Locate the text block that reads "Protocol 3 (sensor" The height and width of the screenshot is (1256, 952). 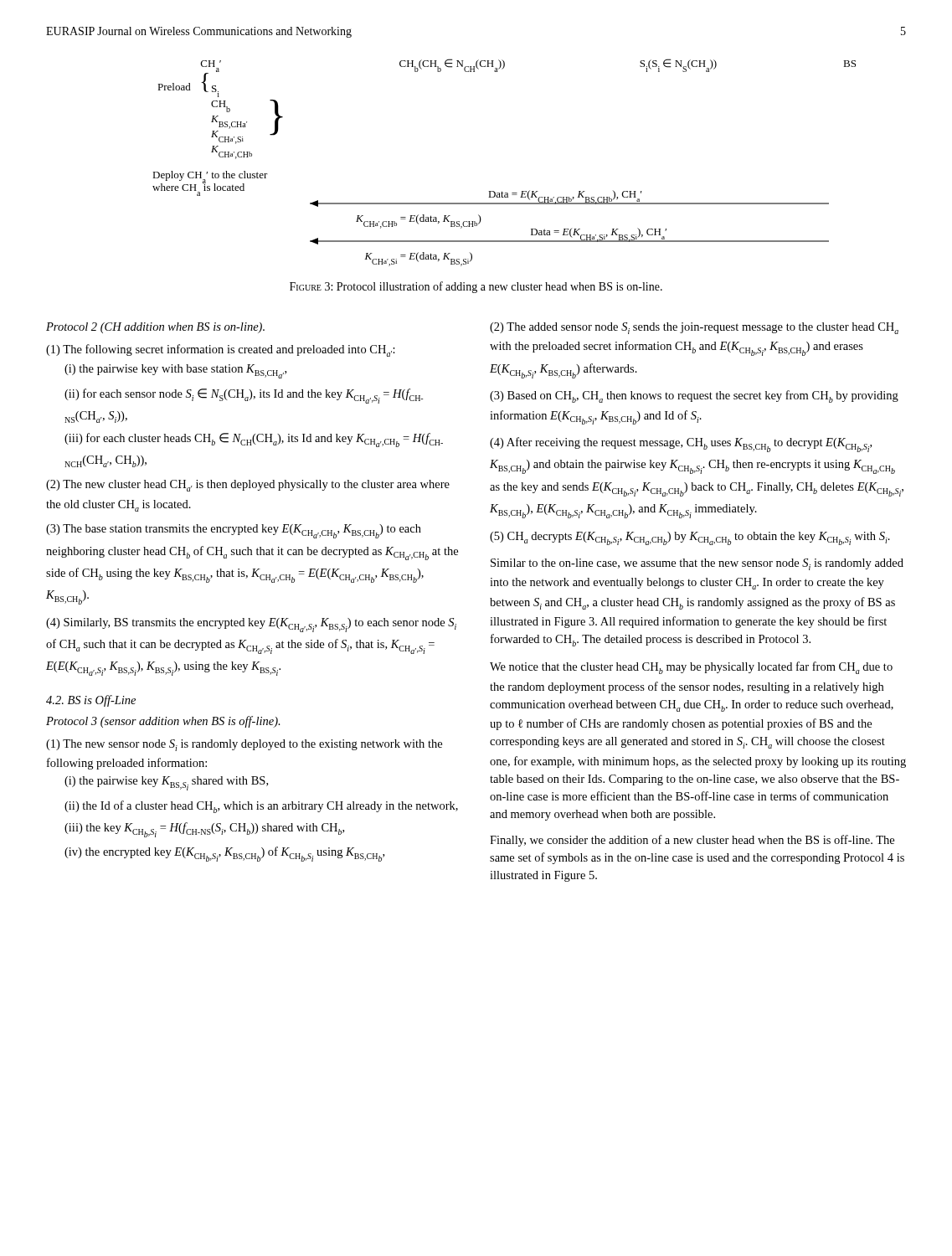pos(164,721)
